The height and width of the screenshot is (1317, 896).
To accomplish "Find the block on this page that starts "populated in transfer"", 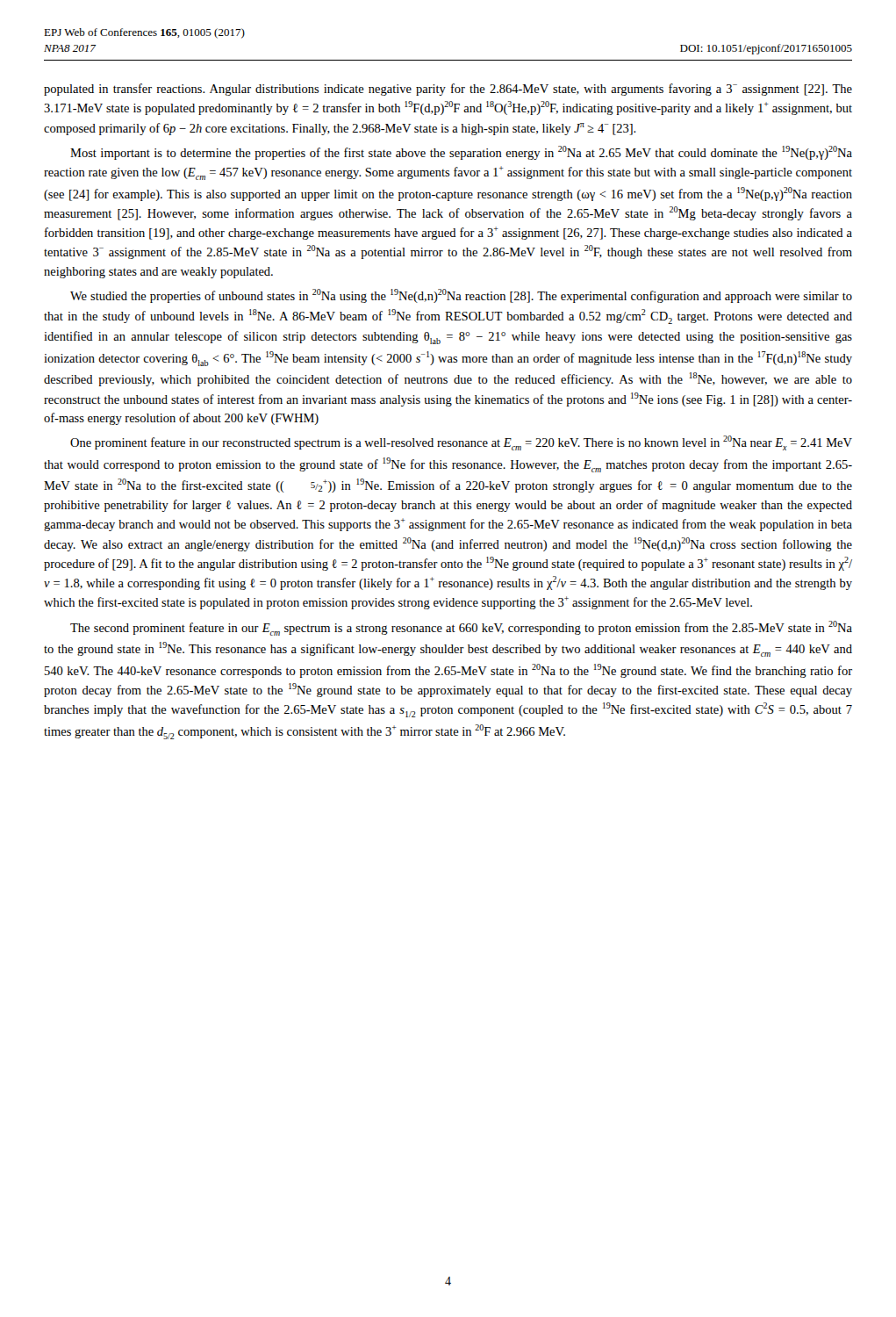I will point(448,411).
